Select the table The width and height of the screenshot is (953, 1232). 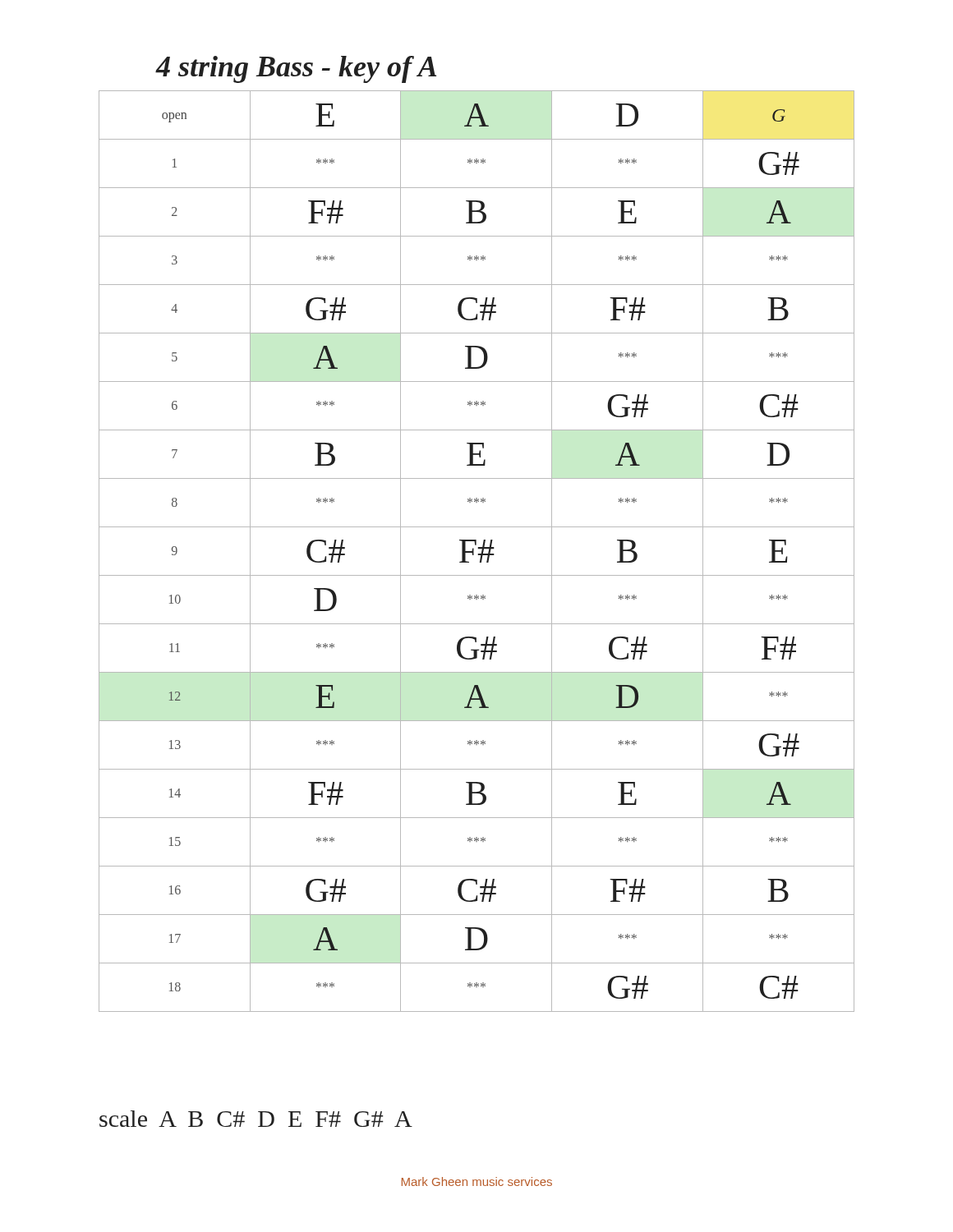[x=476, y=551]
